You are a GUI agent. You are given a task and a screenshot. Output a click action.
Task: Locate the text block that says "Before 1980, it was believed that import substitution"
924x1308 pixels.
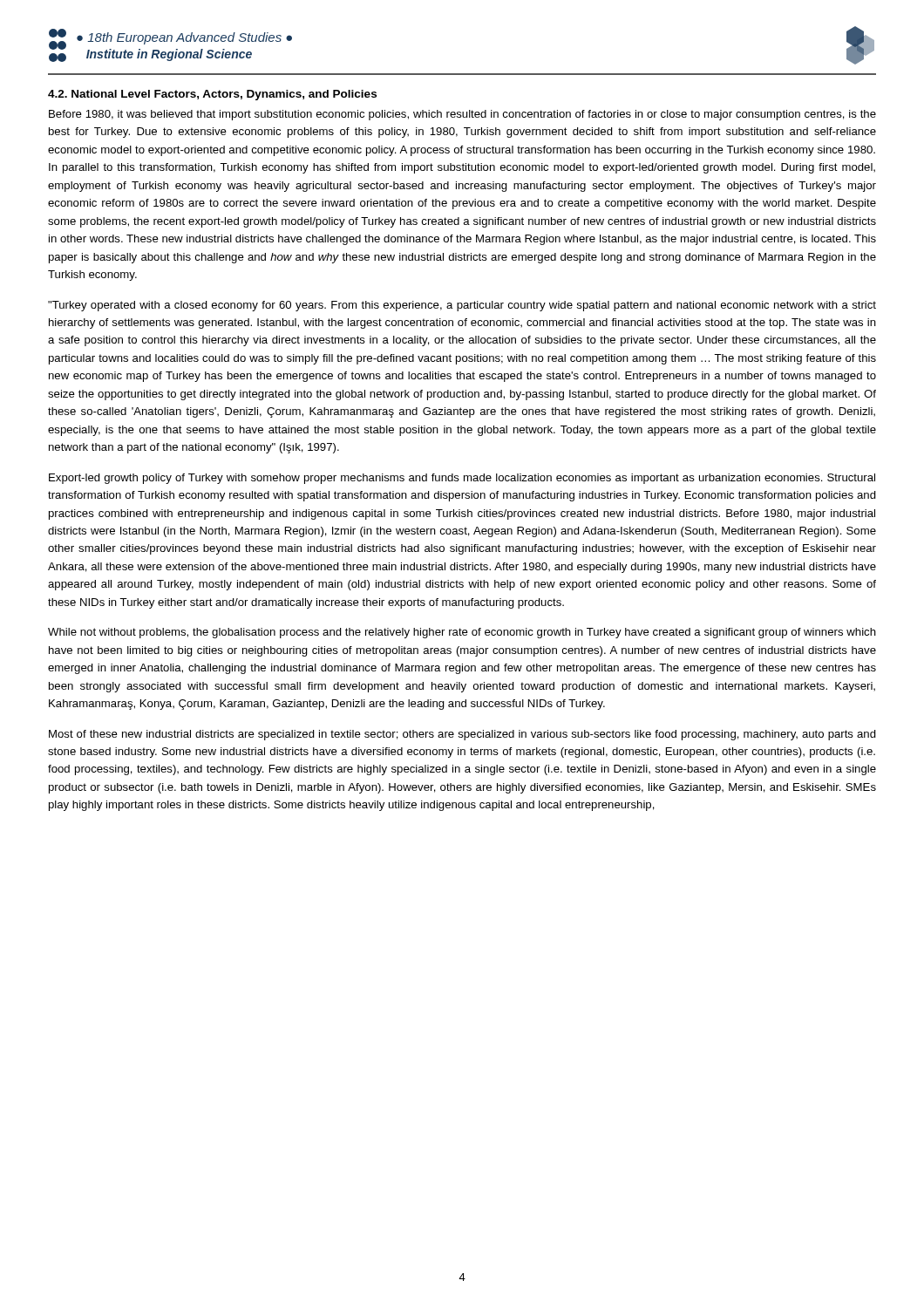(462, 194)
